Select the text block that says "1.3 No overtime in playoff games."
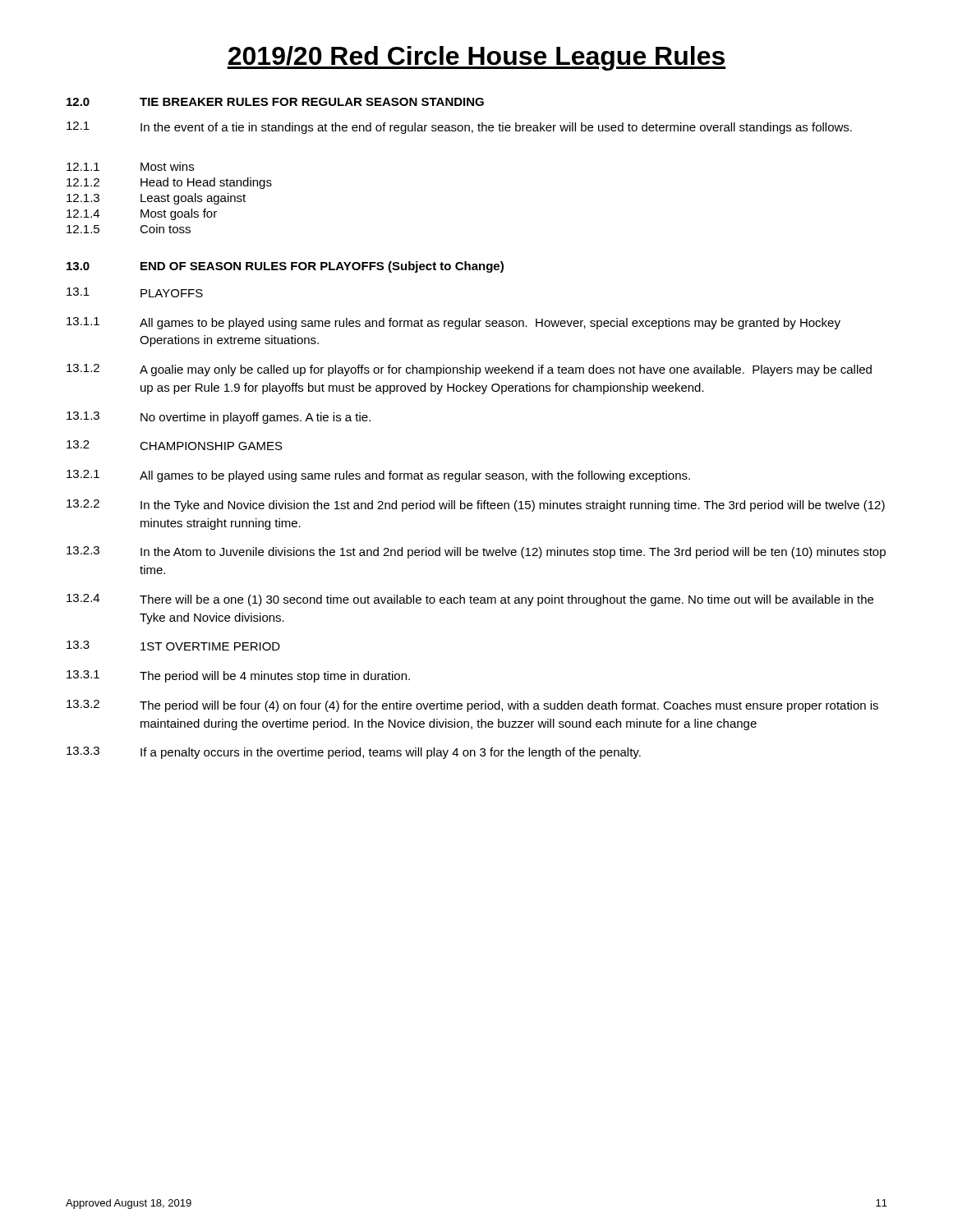Screen dimensions: 1232x953 (x=219, y=418)
